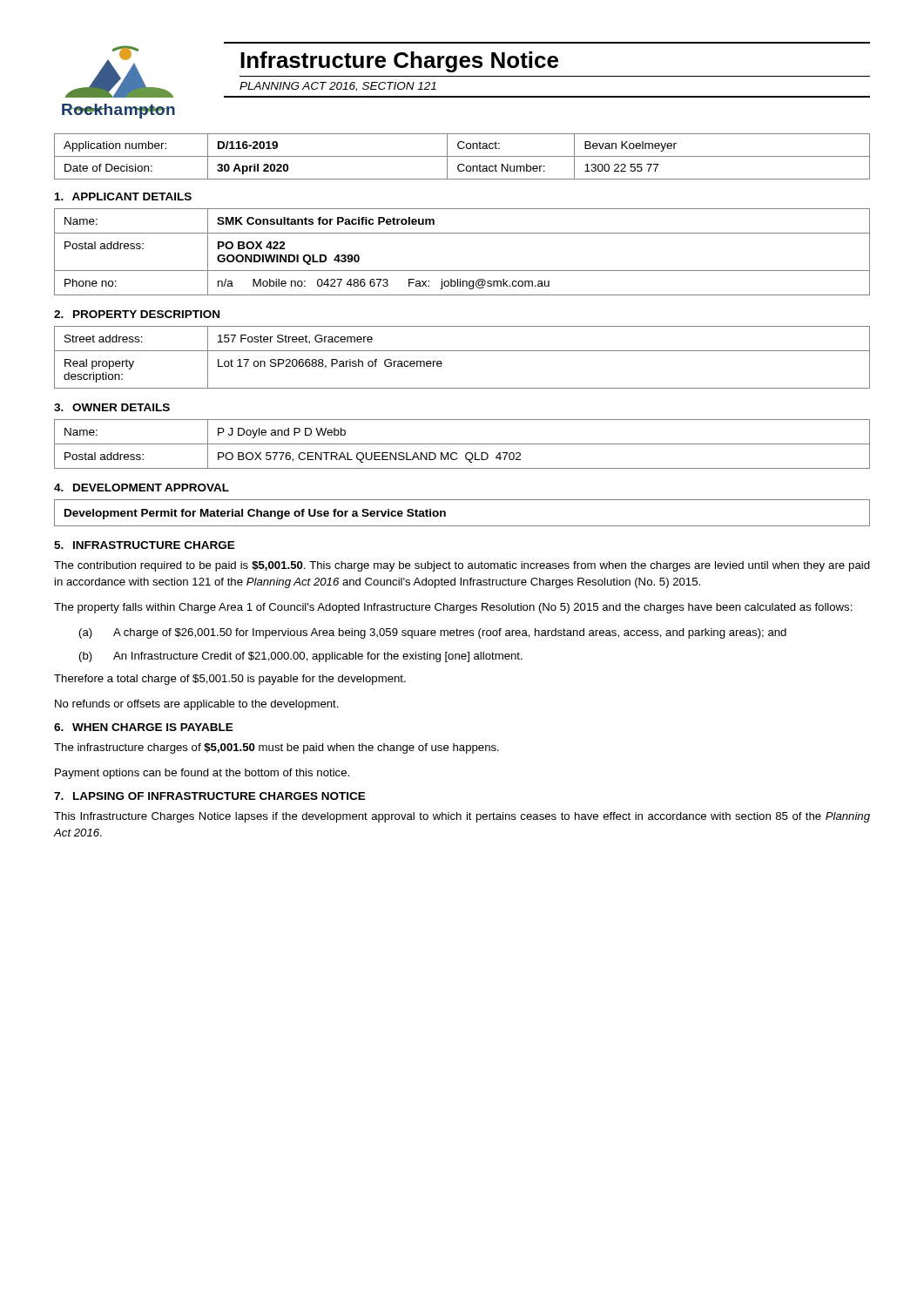This screenshot has width=924, height=1307.
Task: Locate the text "6. WHEN CHARGE IS PAYABLE"
Action: pos(144,727)
